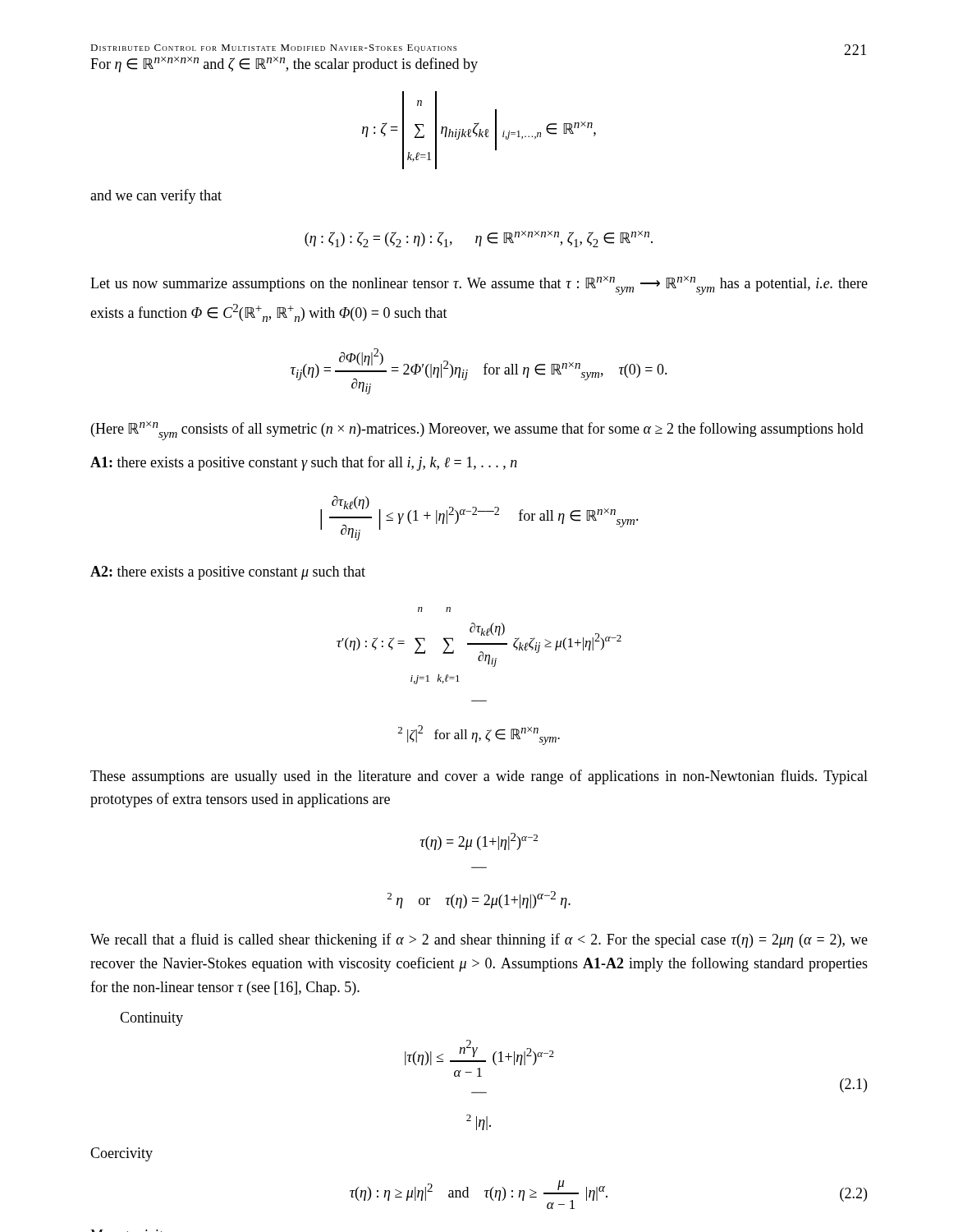Find the block on this page that starts "Let us now"
Image resolution: width=958 pixels, height=1232 pixels.
(479, 298)
